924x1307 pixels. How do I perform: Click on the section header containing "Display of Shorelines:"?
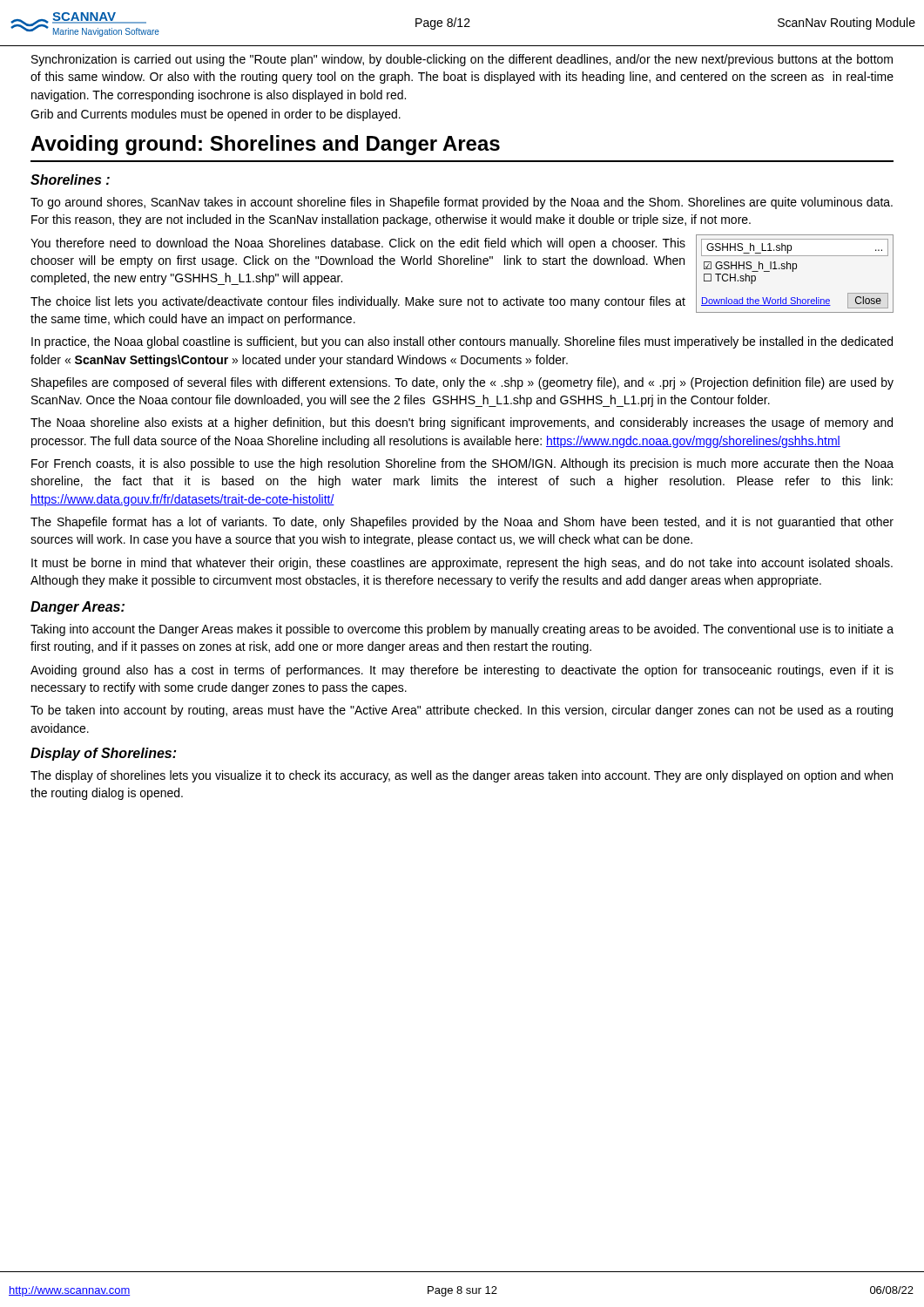[x=104, y=753]
